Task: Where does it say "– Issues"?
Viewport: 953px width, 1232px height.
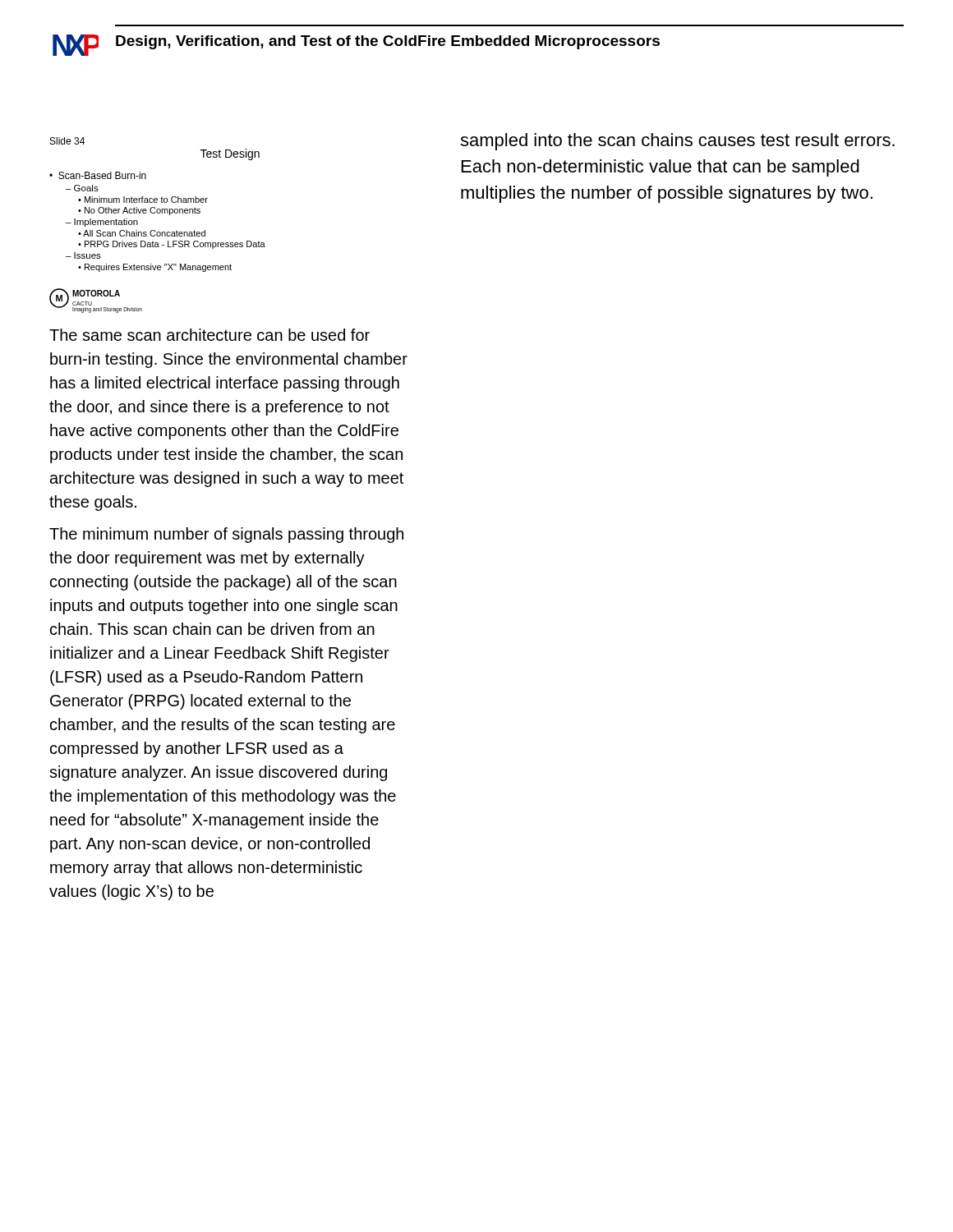Action: [x=83, y=255]
